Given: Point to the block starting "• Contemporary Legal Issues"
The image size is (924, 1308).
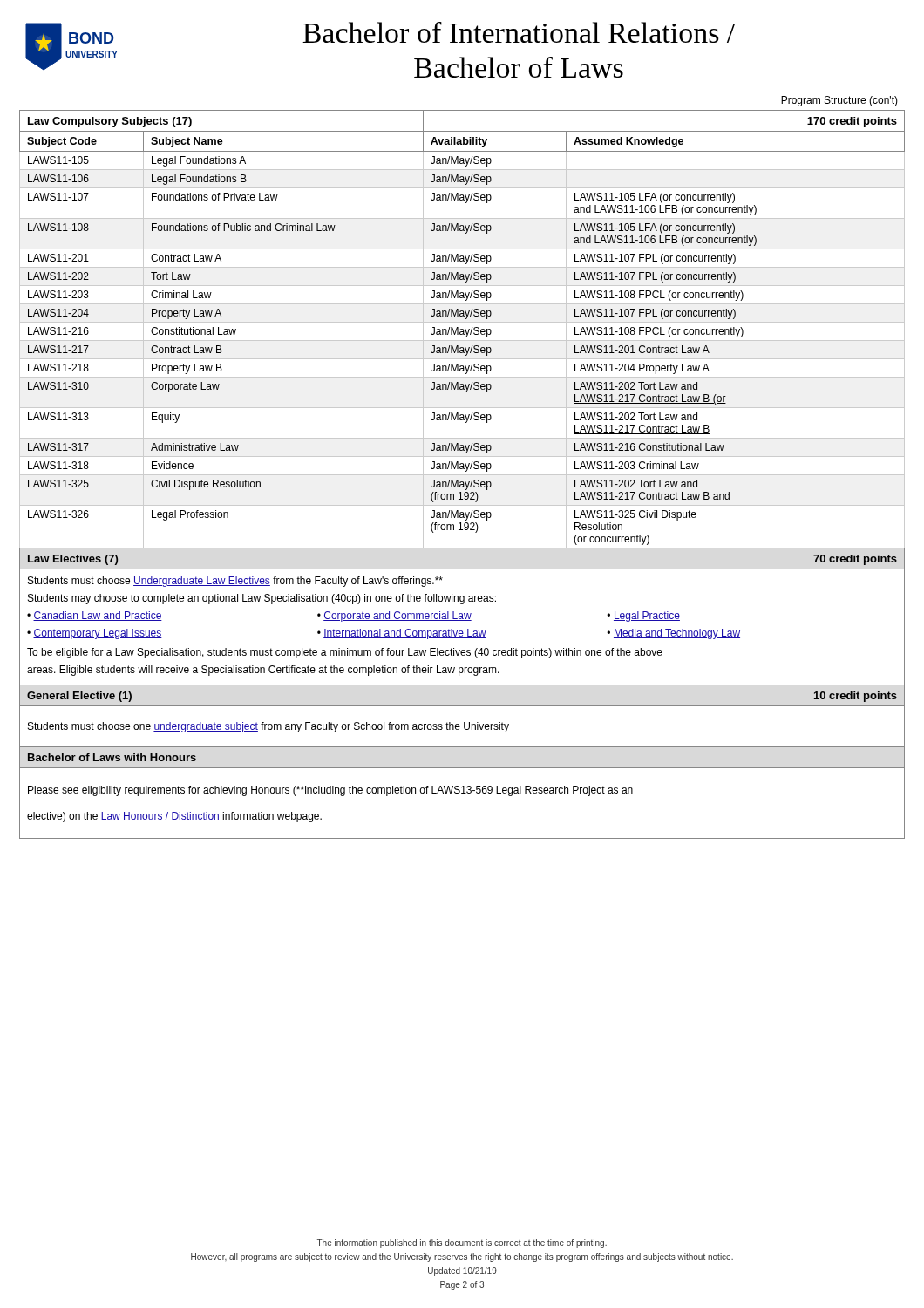Looking at the screenshot, I should [94, 633].
